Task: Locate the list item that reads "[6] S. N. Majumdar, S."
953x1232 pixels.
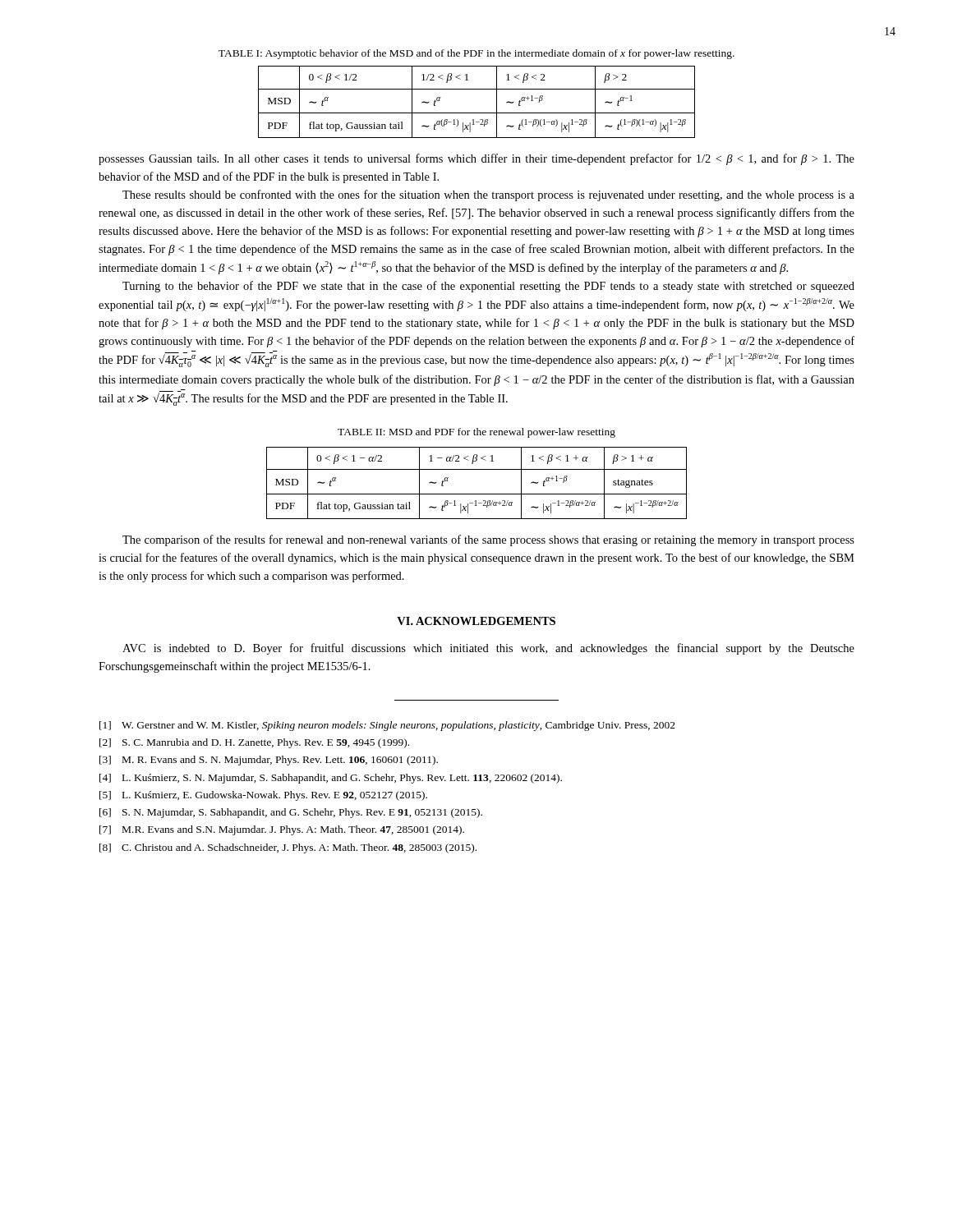Action: tap(476, 812)
